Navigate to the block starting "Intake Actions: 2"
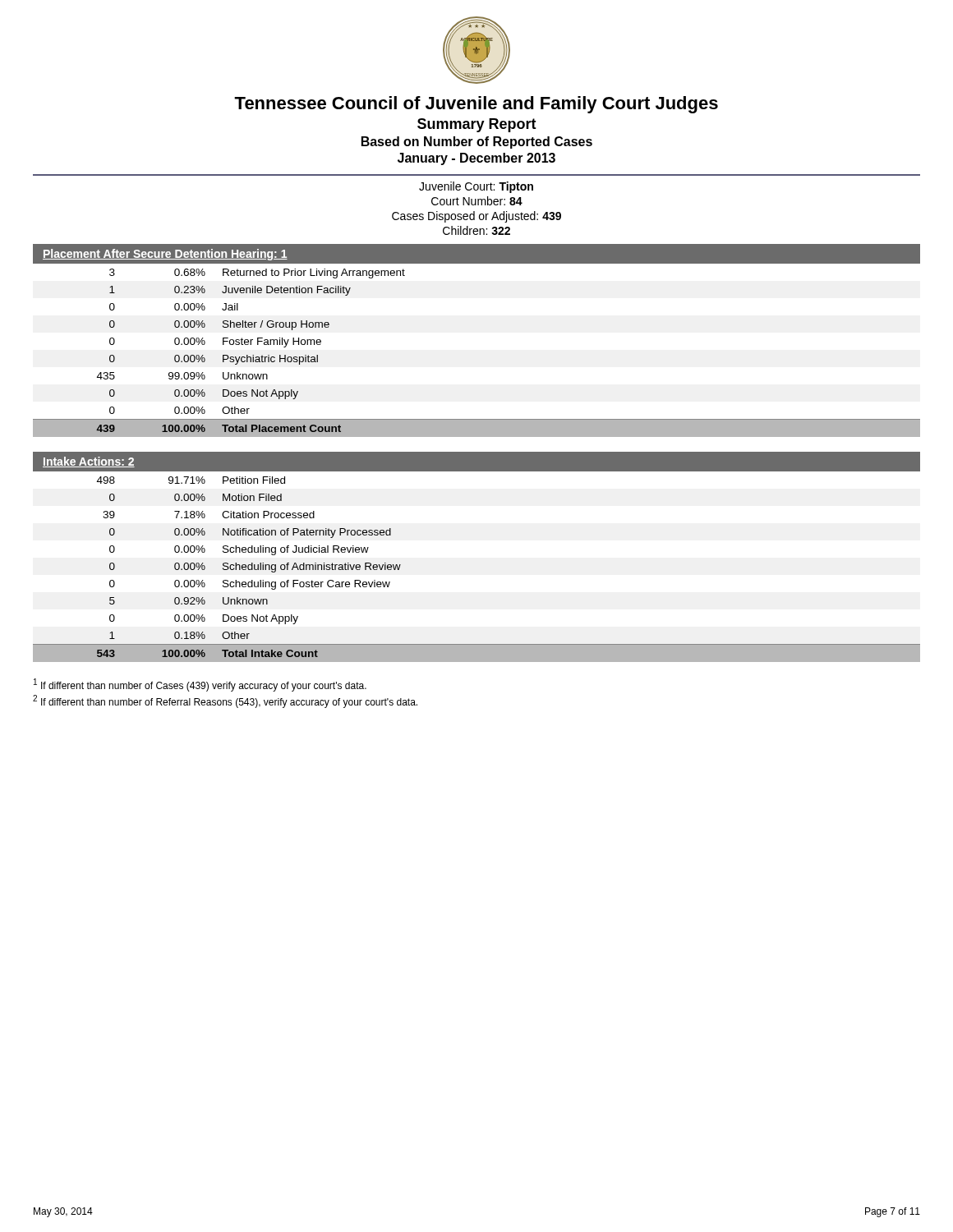This screenshot has width=953, height=1232. coord(89,462)
